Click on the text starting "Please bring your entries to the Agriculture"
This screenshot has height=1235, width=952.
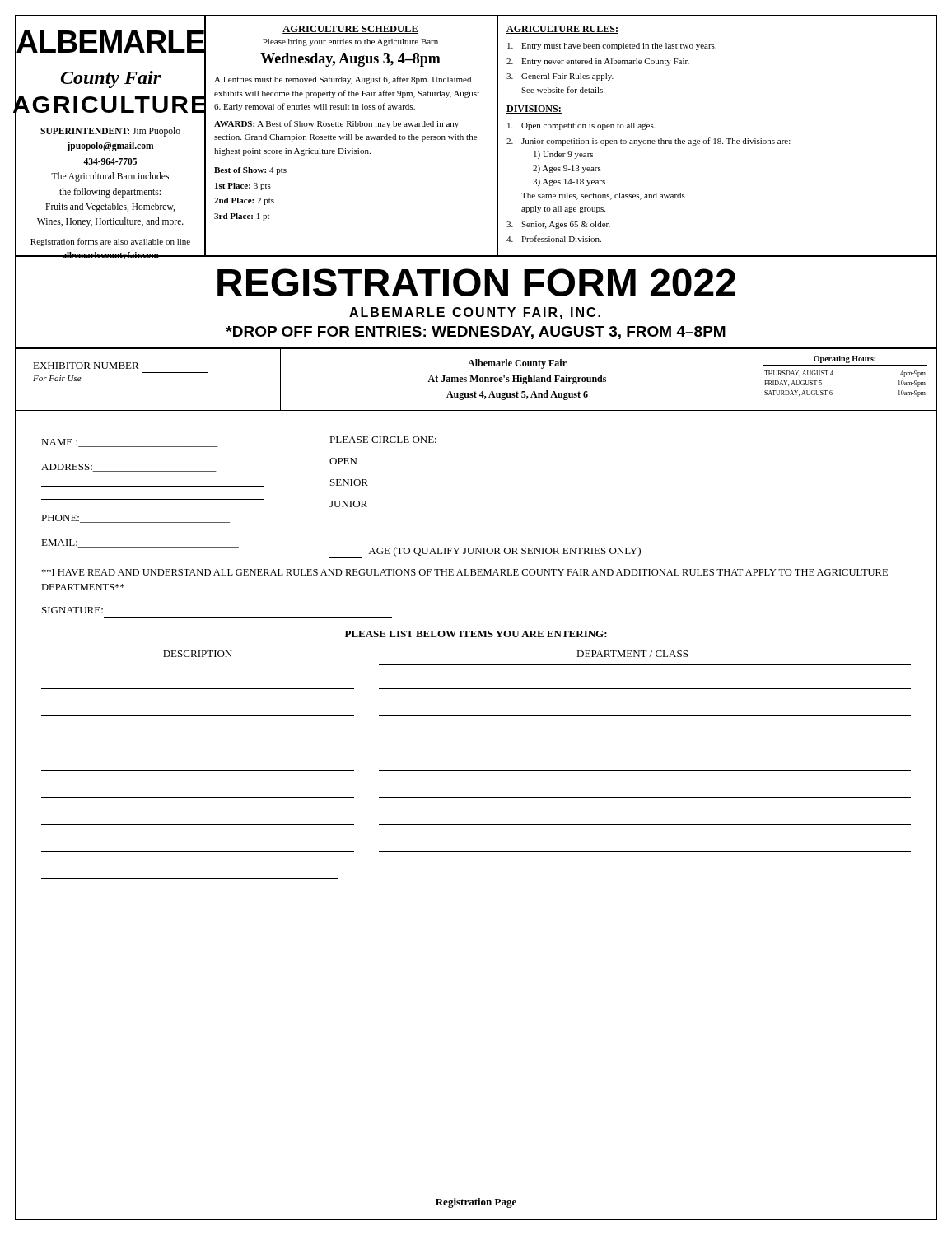point(350,41)
